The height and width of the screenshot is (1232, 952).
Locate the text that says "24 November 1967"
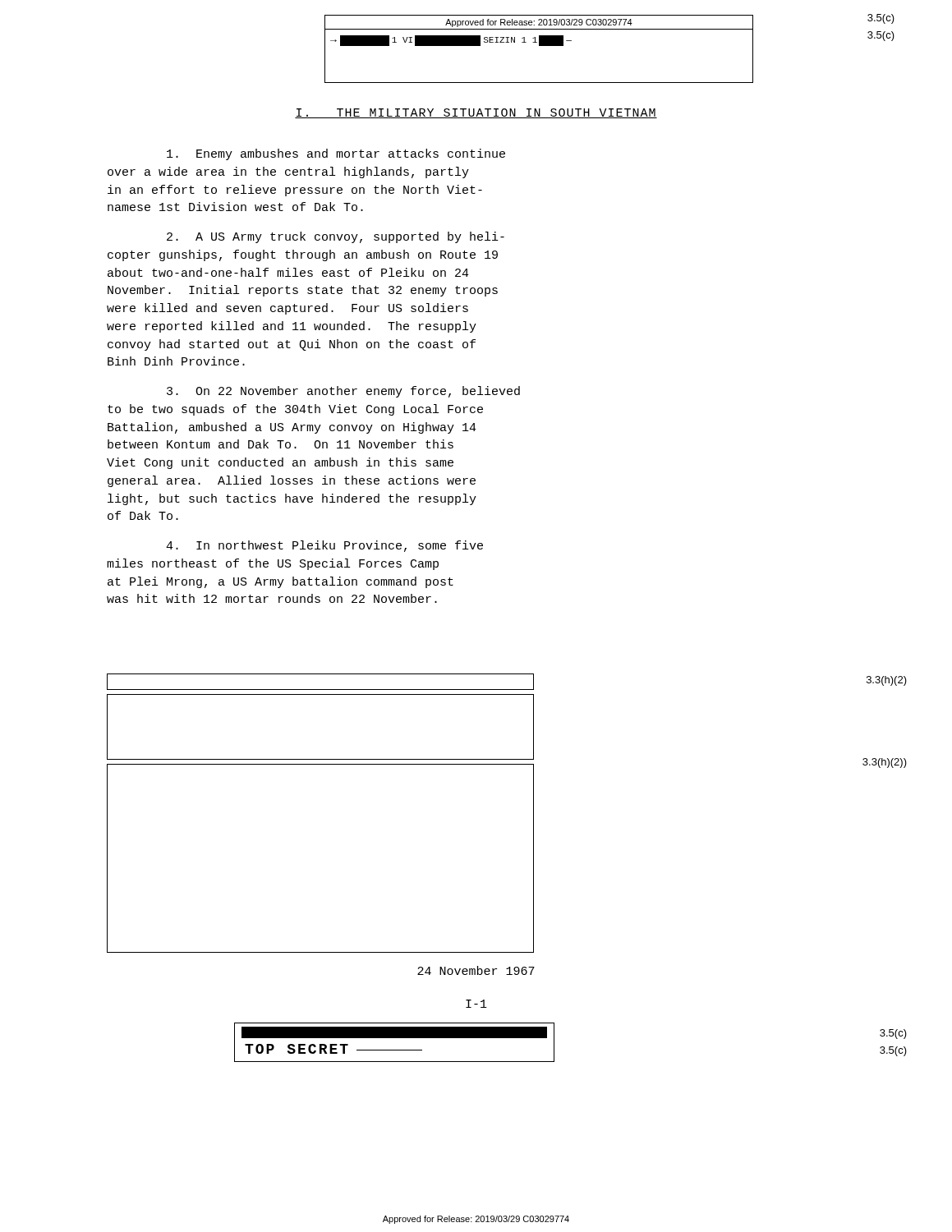coord(476,972)
